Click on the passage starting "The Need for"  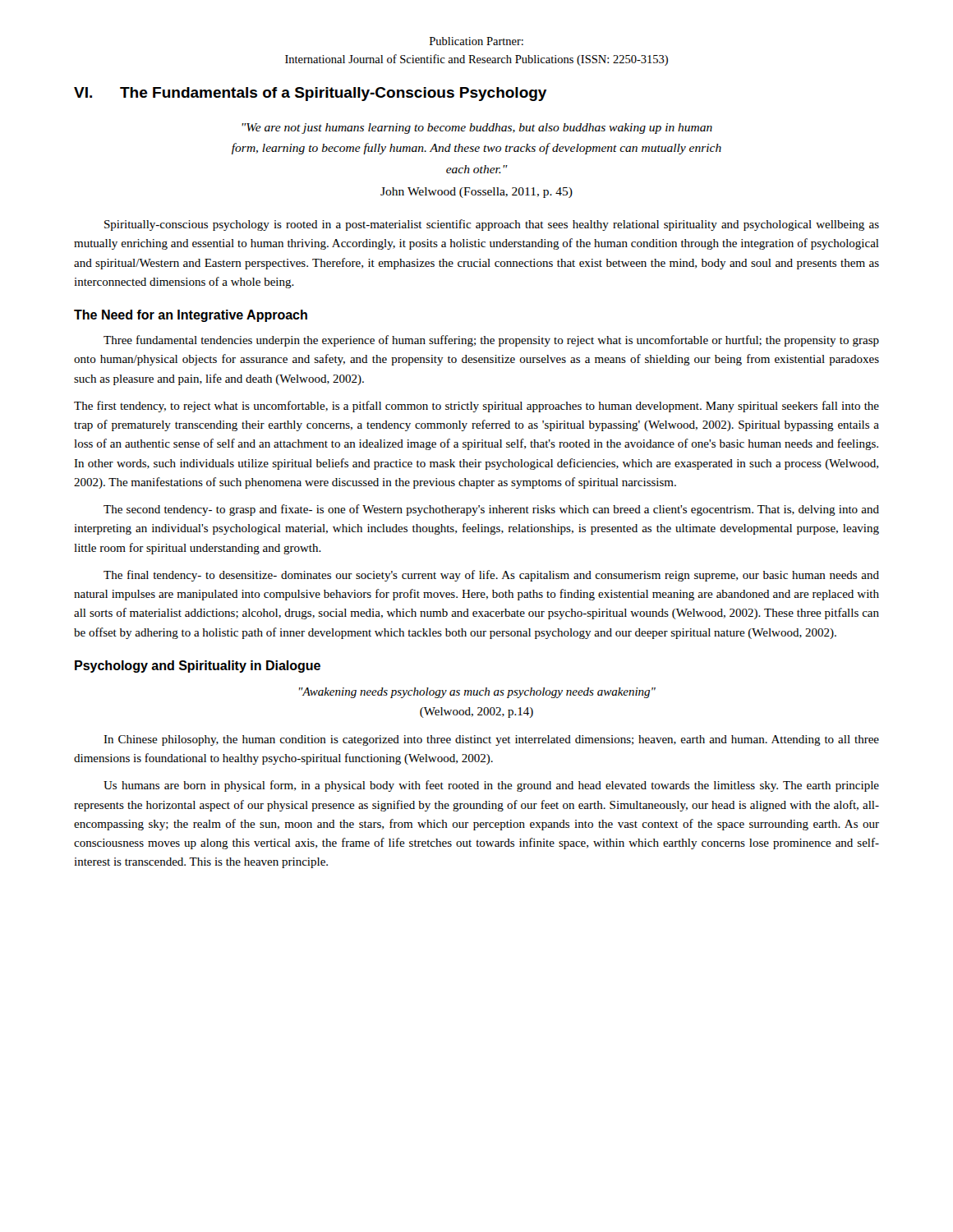191,315
